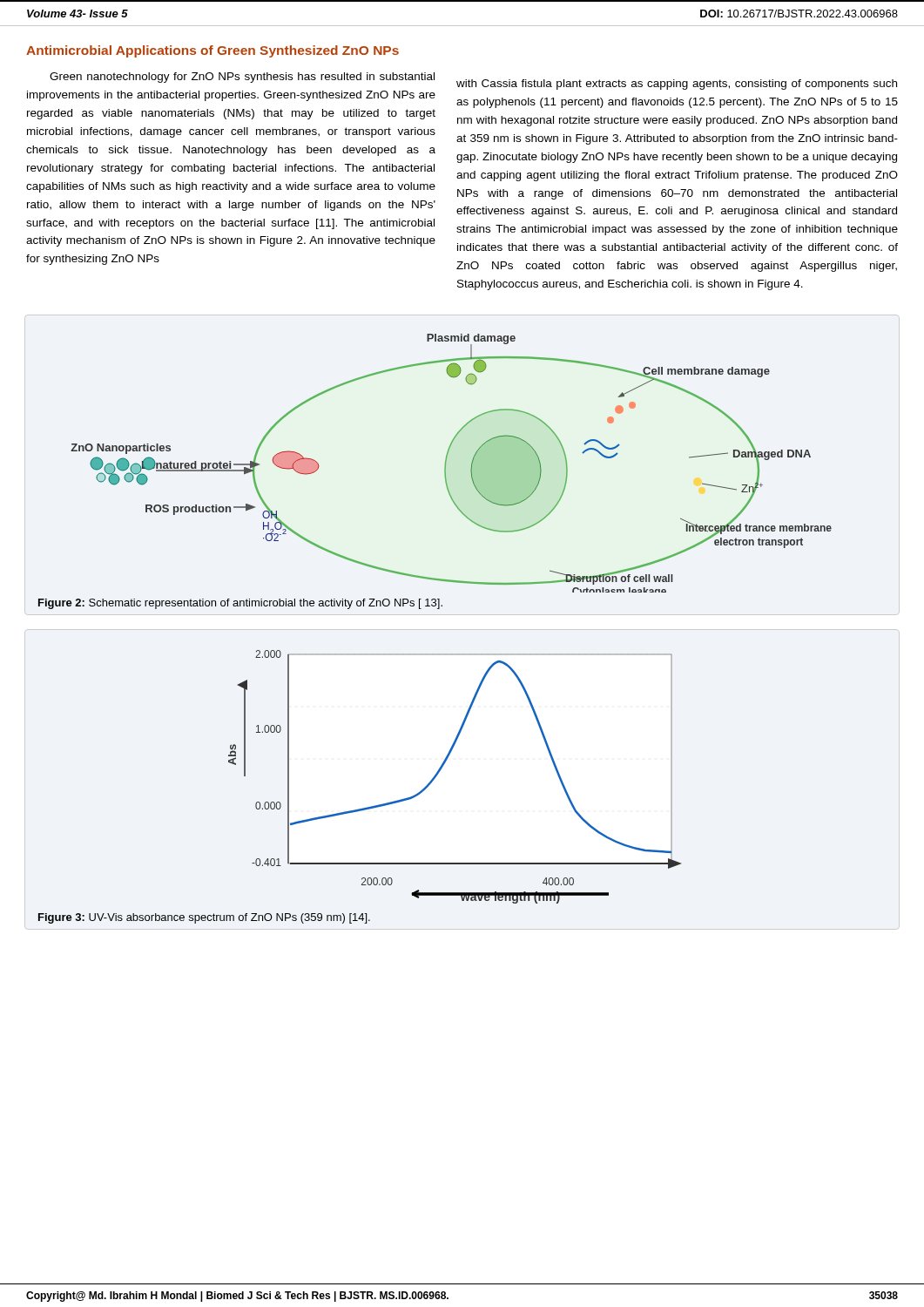Click on the text block starting "Figure 3: UV-Vis absorbance spectrum"
The height and width of the screenshot is (1307, 924).
(x=204, y=917)
